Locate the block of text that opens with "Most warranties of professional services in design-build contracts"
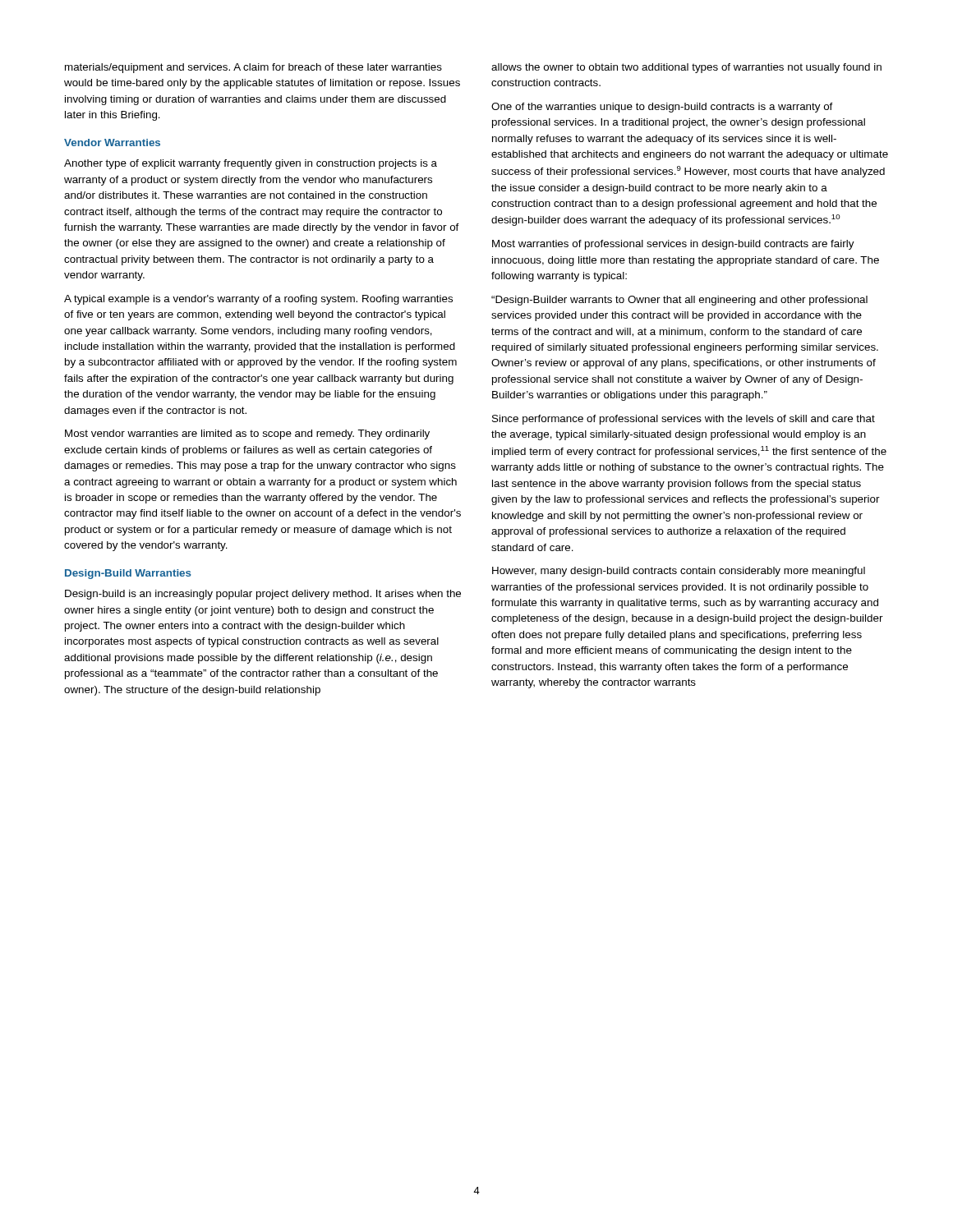 690,260
